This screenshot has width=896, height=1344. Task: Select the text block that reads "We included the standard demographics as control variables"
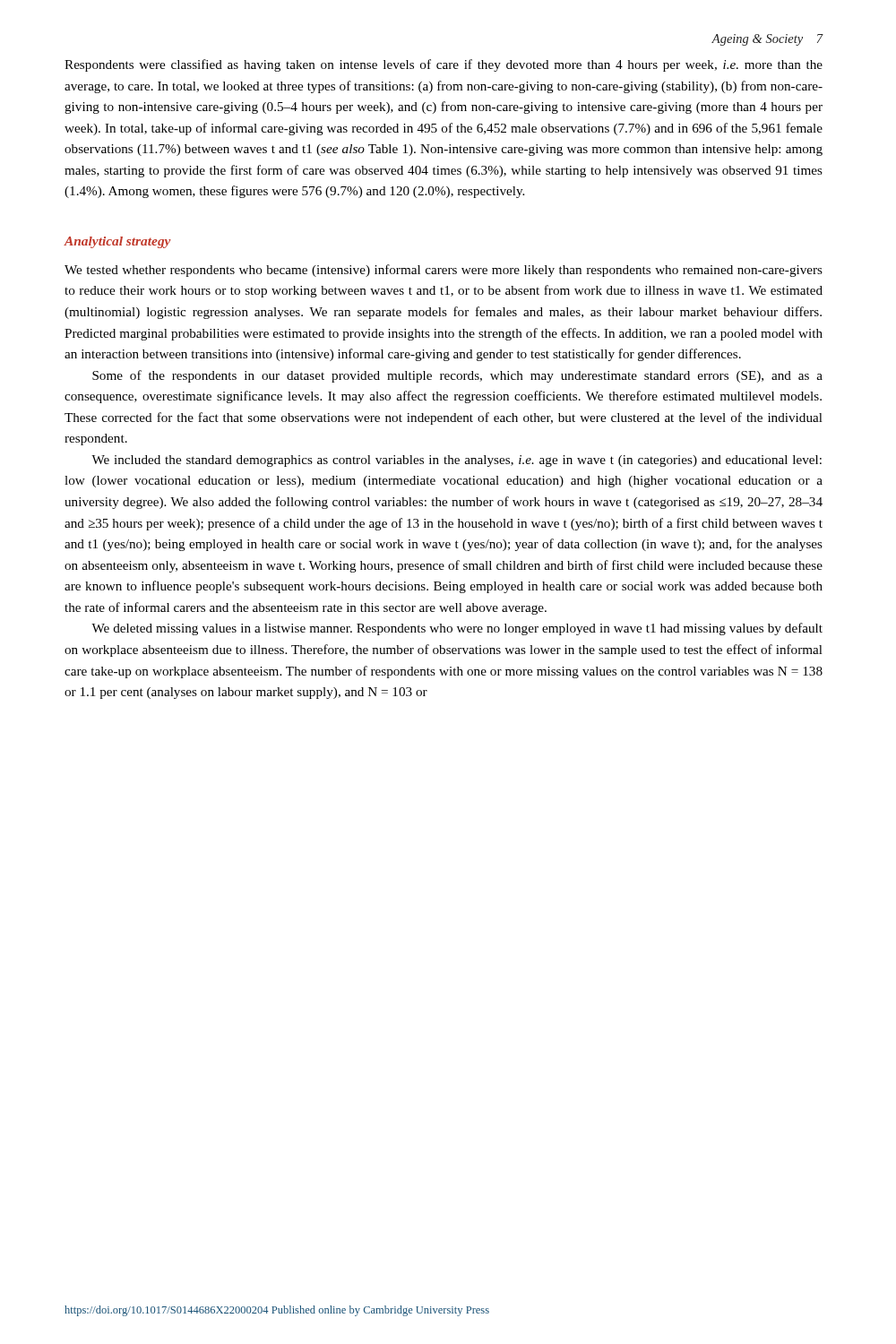click(444, 533)
